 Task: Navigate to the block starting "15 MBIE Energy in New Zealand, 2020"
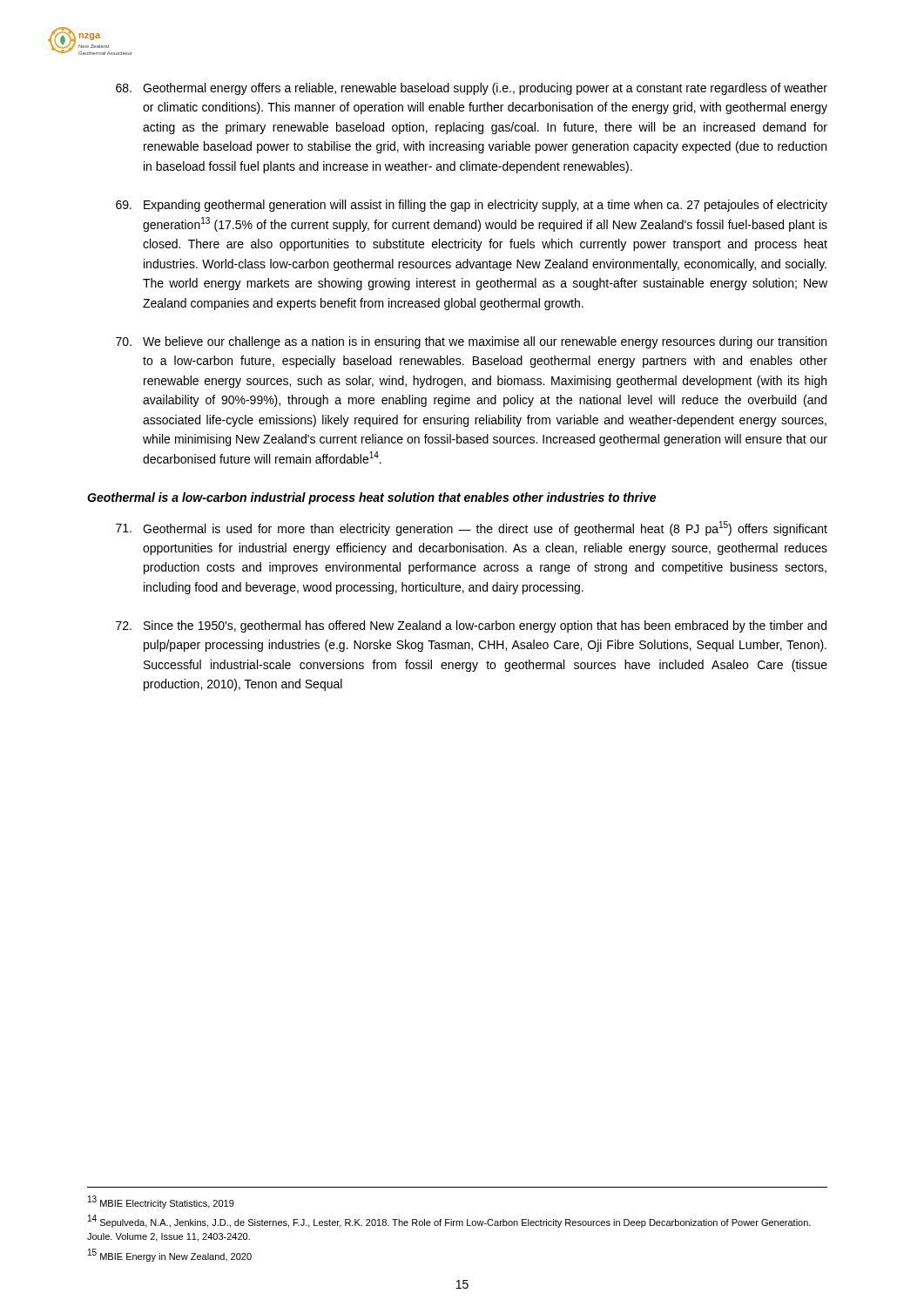169,1254
